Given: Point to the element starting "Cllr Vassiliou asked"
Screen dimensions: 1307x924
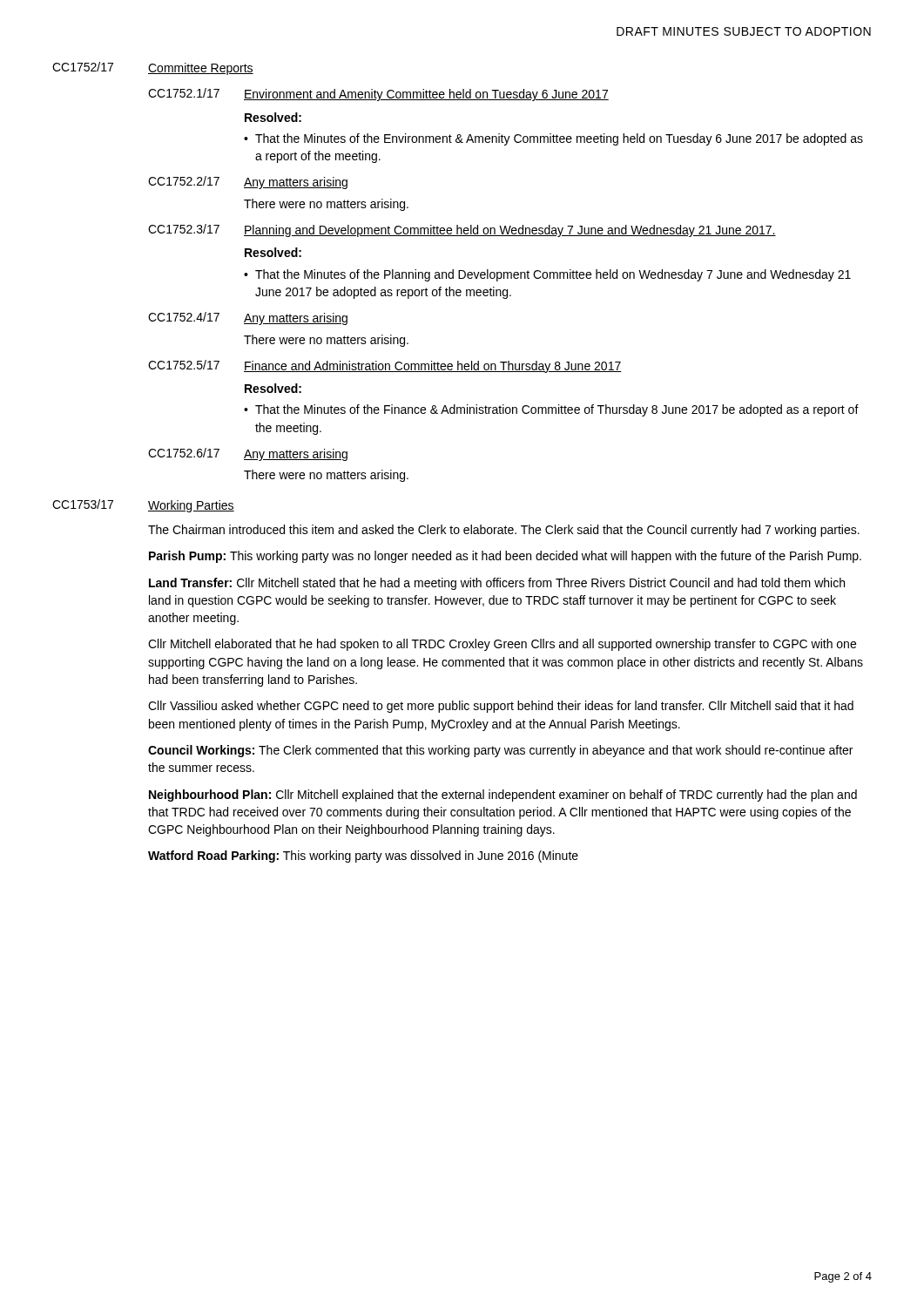Looking at the screenshot, I should point(501,715).
